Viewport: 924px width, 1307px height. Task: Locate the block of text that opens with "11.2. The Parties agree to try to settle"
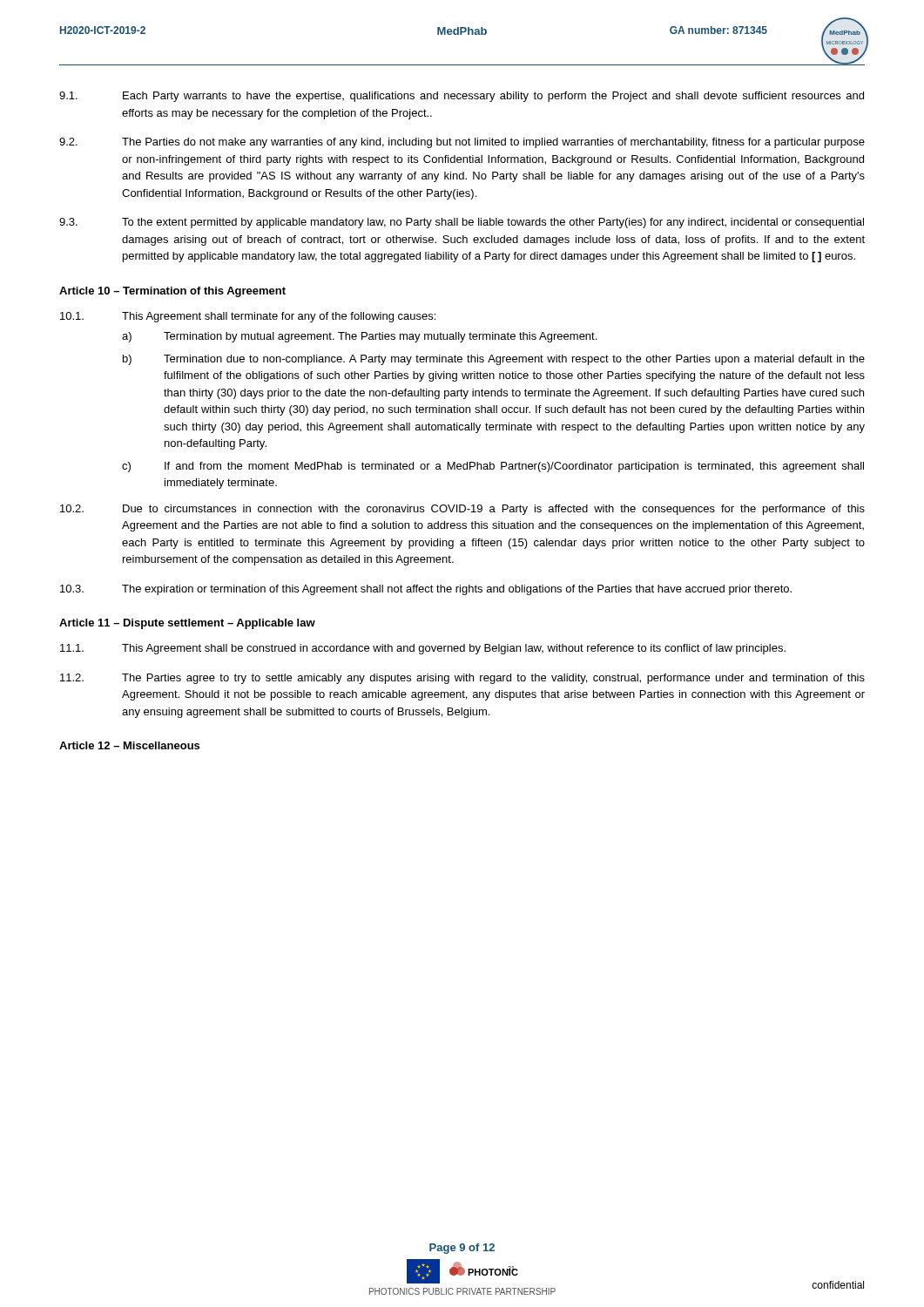click(x=462, y=694)
